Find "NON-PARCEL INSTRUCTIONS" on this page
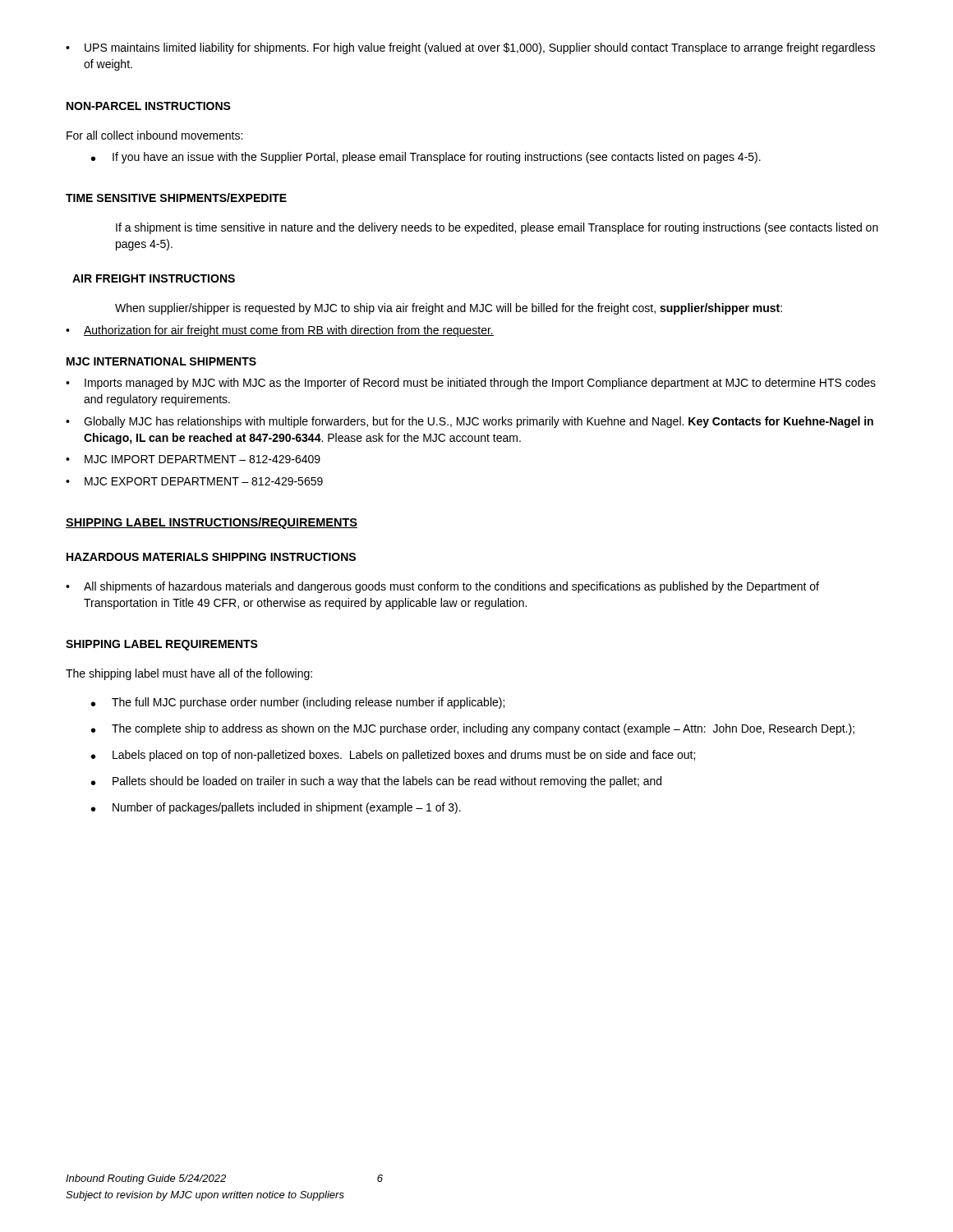 [148, 106]
